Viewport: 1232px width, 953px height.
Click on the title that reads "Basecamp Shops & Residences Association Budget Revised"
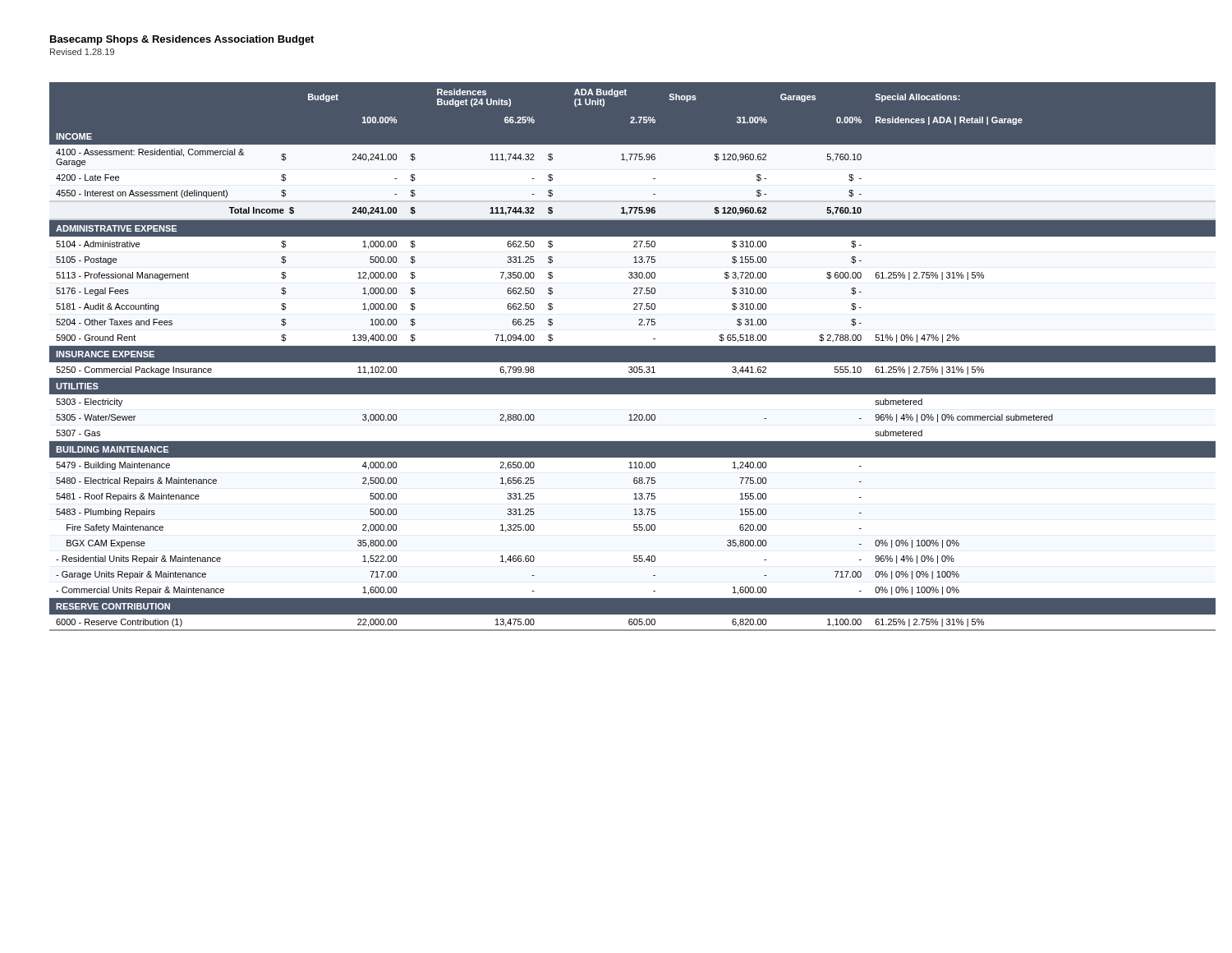point(182,45)
